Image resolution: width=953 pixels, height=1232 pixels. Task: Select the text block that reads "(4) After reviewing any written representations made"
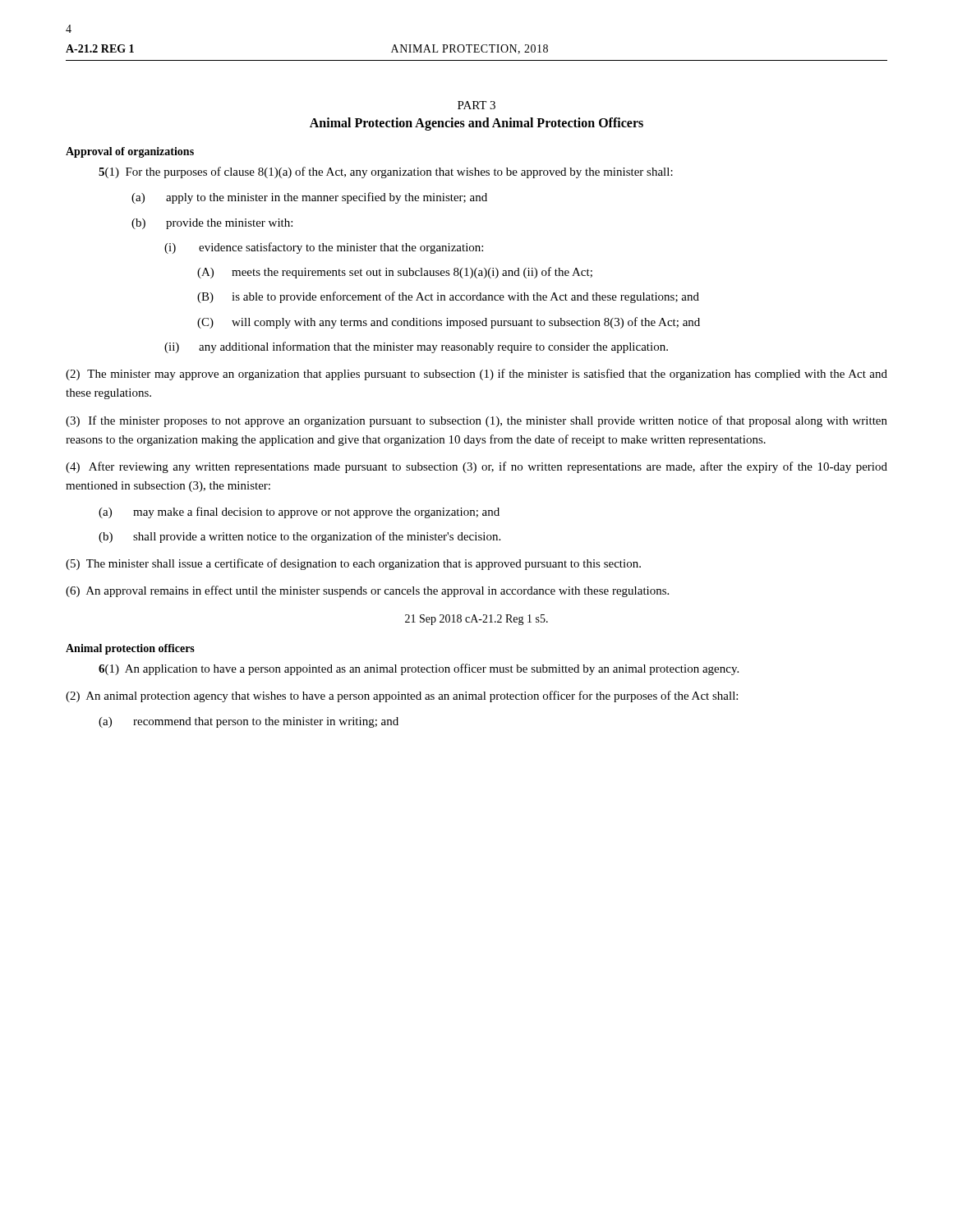pos(476,476)
